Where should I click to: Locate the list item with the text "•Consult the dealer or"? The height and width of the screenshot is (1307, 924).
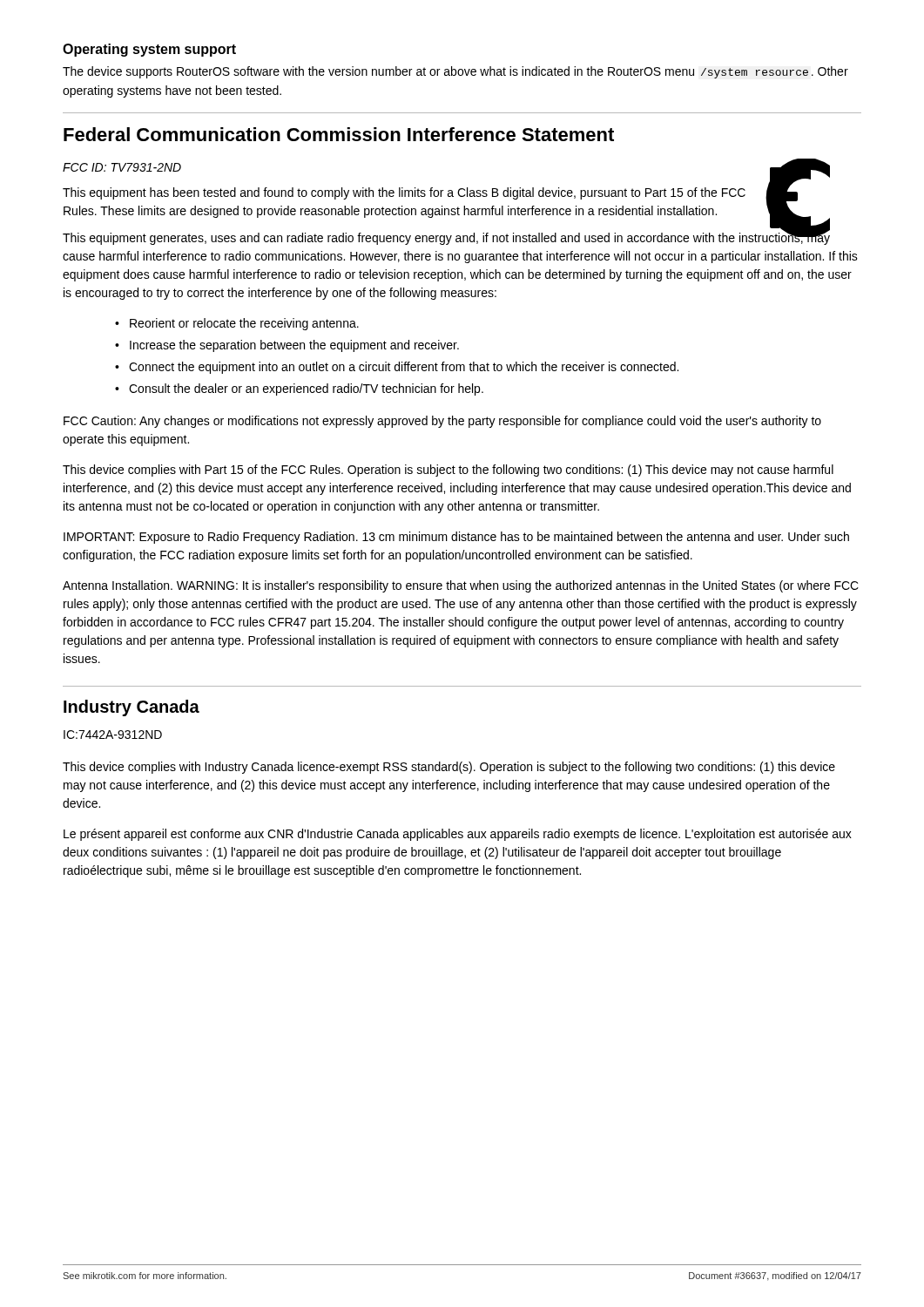[x=300, y=389]
